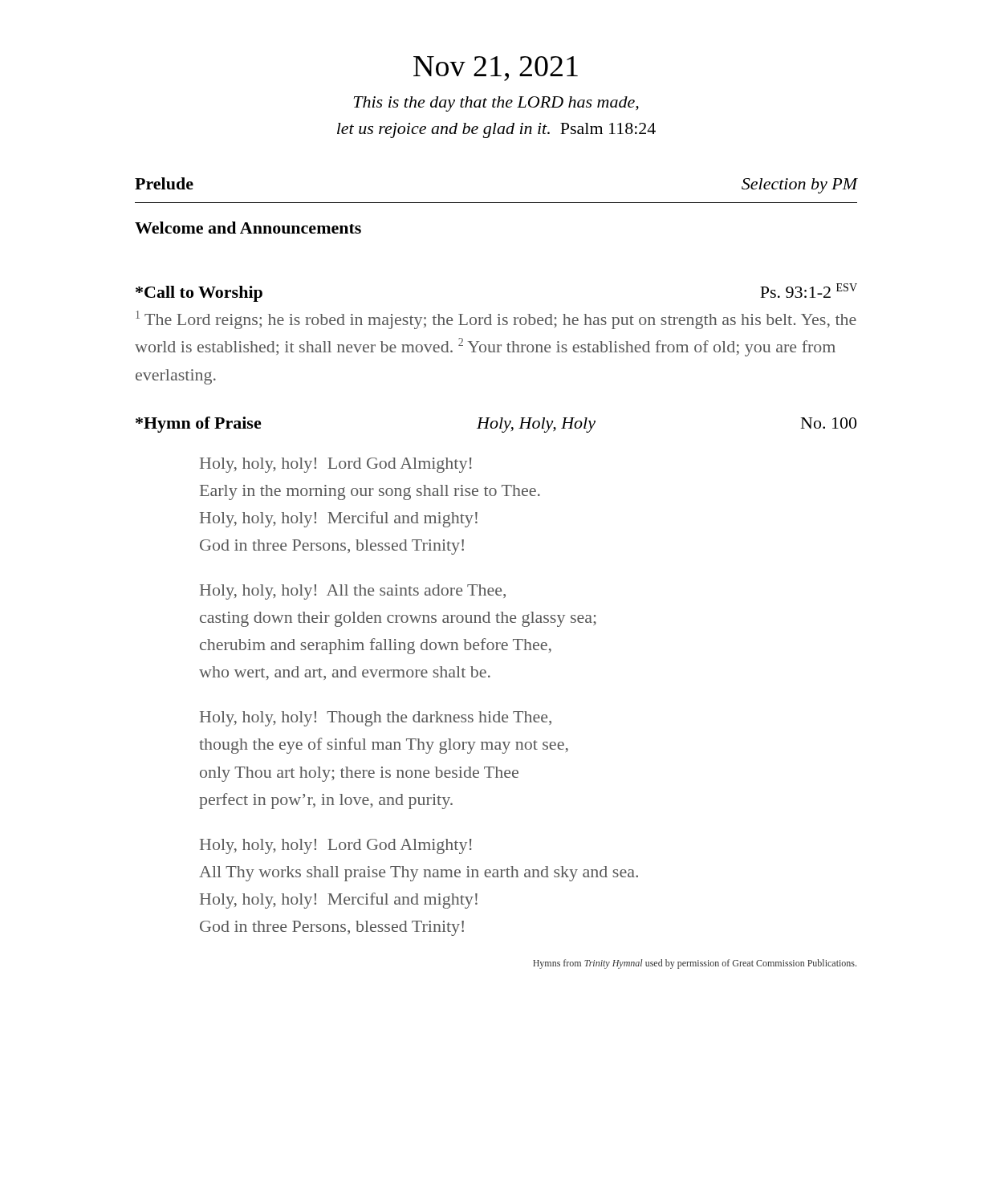Where is the title that starts "Nov 21, 2021 This is the day"?
Viewport: 992px width, 1204px height.
pyautogui.click(x=496, y=95)
